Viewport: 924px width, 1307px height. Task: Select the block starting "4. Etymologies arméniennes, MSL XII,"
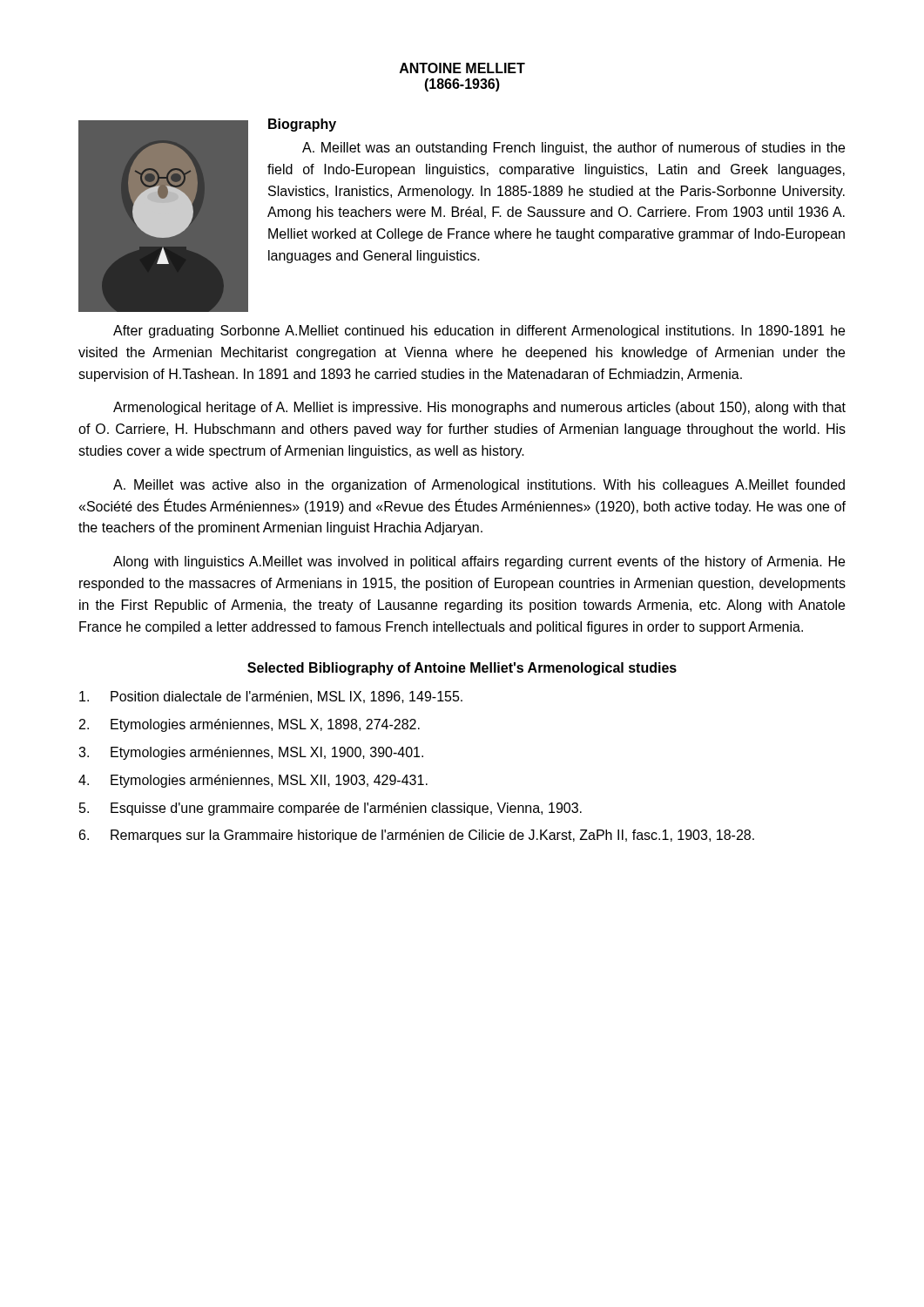[x=253, y=781]
